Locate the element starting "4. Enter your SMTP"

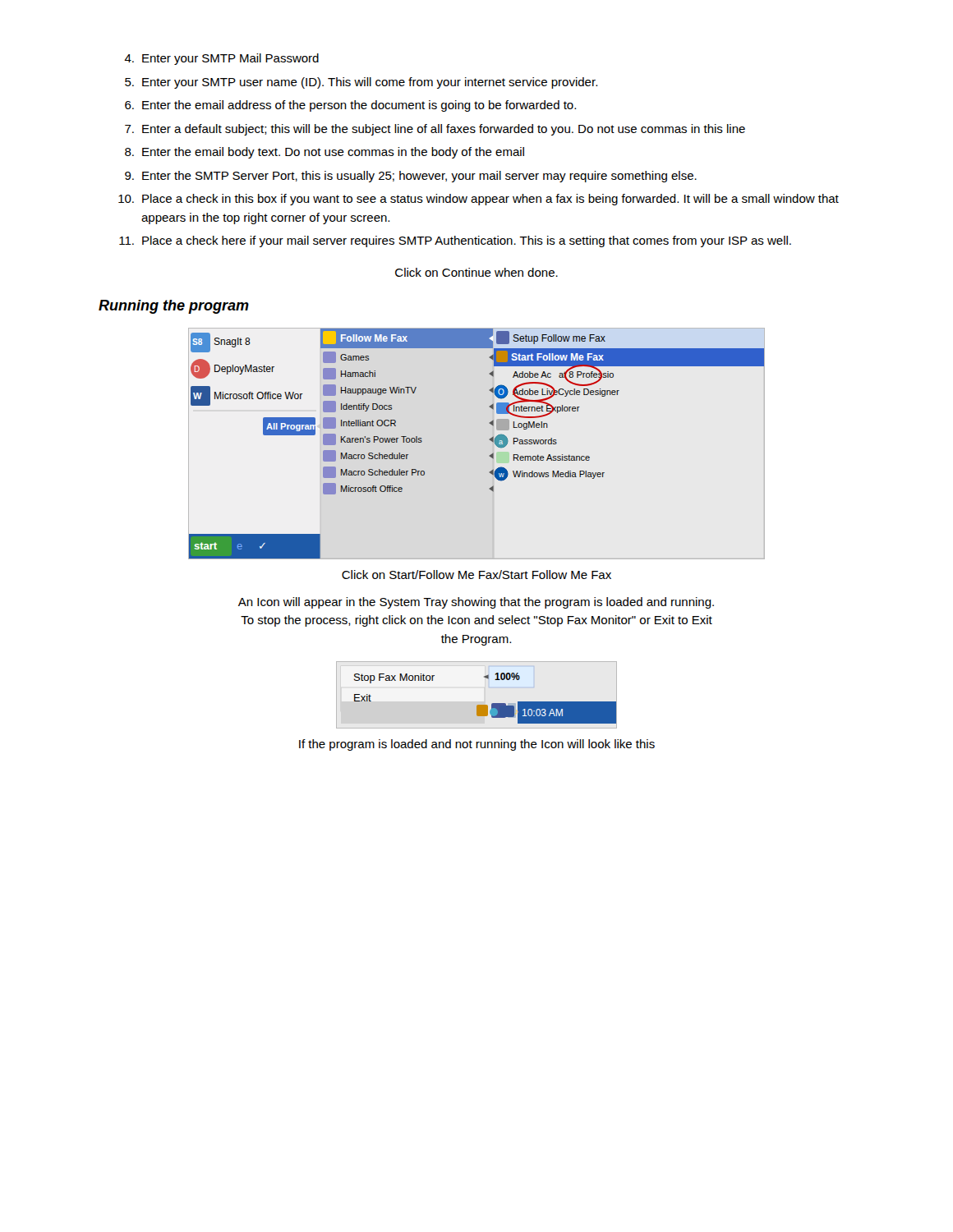[x=221, y=59]
